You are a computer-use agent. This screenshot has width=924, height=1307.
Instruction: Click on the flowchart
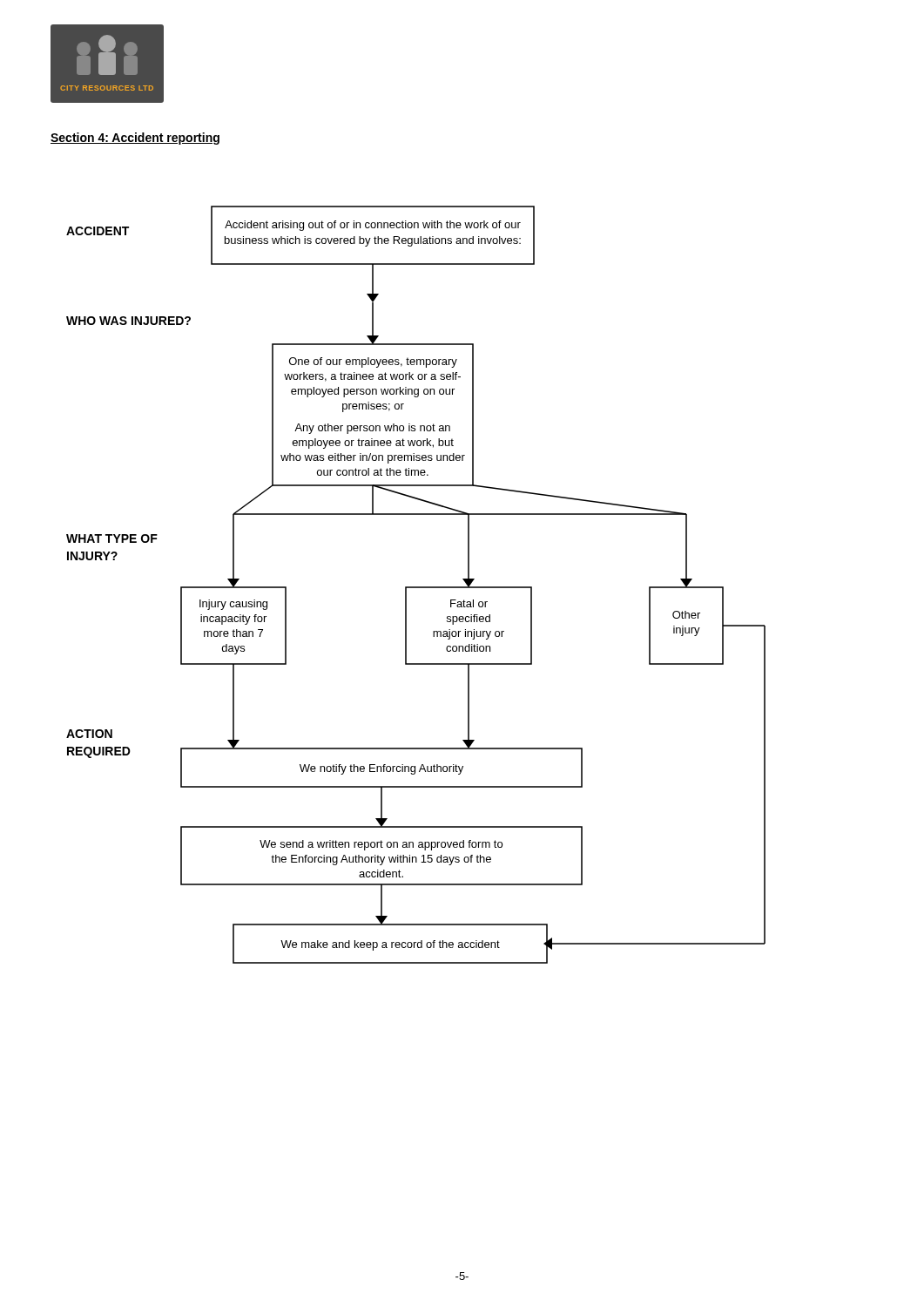(x=460, y=684)
